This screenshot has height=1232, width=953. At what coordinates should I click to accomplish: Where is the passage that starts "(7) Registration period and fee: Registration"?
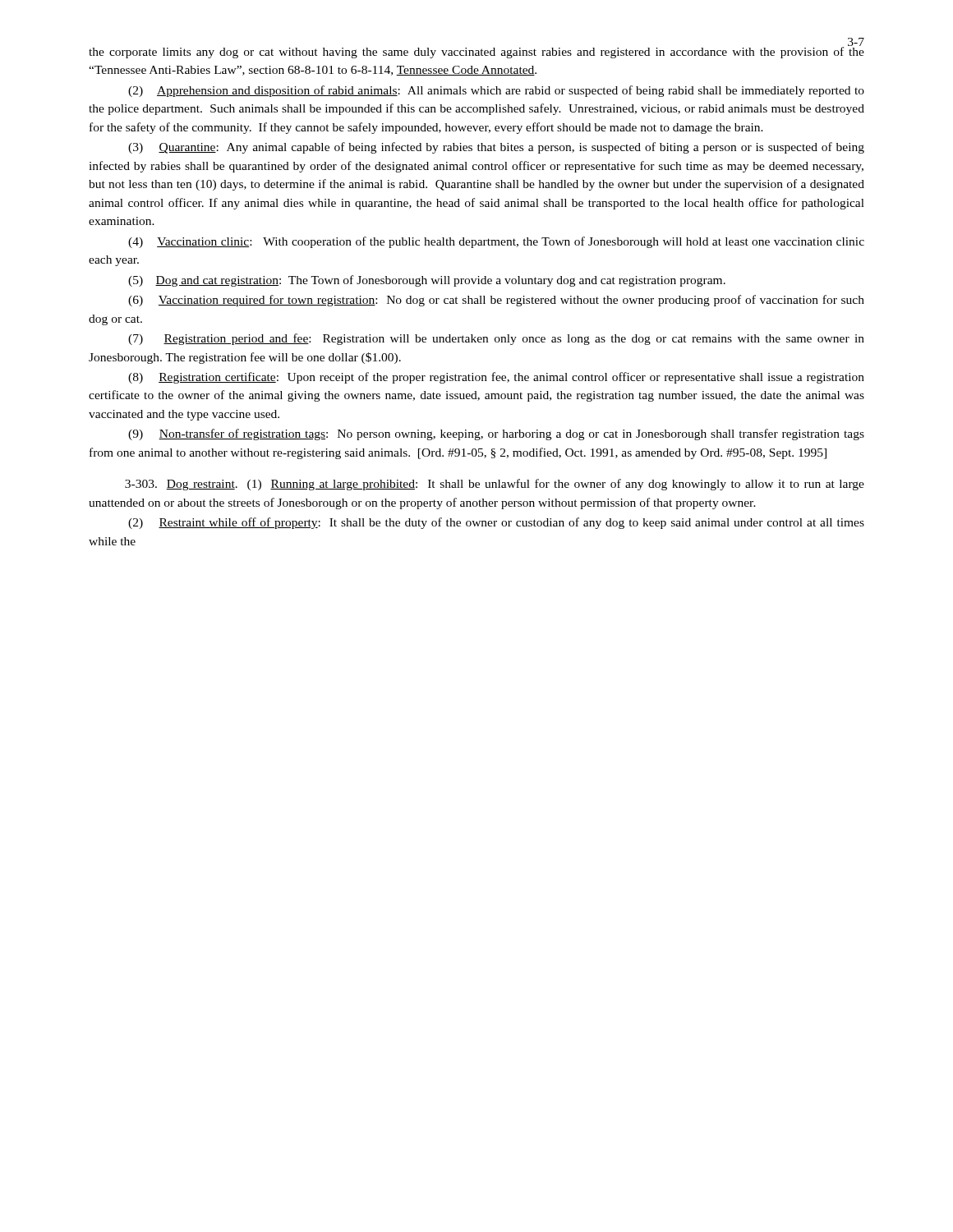click(476, 348)
